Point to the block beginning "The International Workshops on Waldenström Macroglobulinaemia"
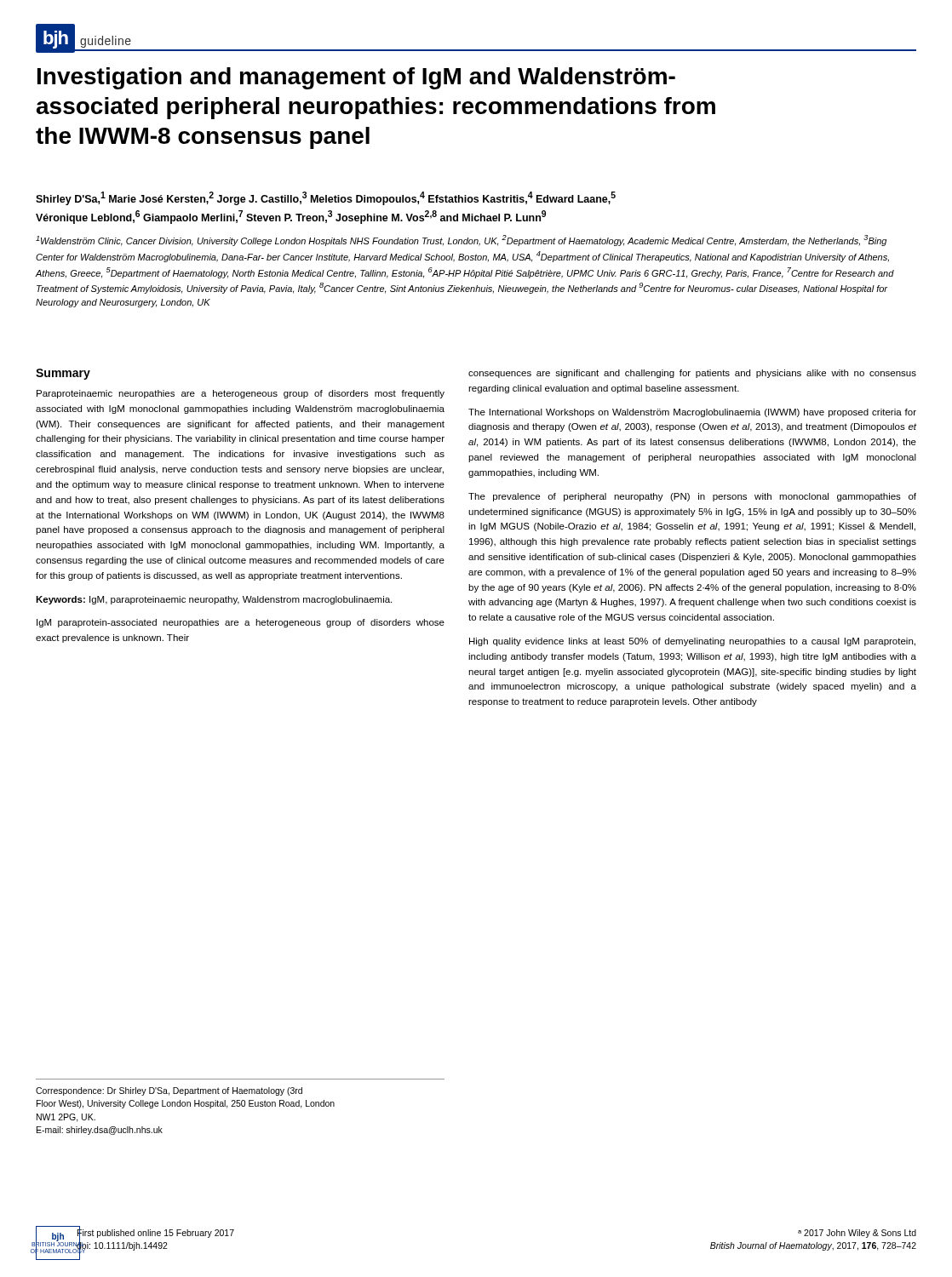 [x=692, y=442]
